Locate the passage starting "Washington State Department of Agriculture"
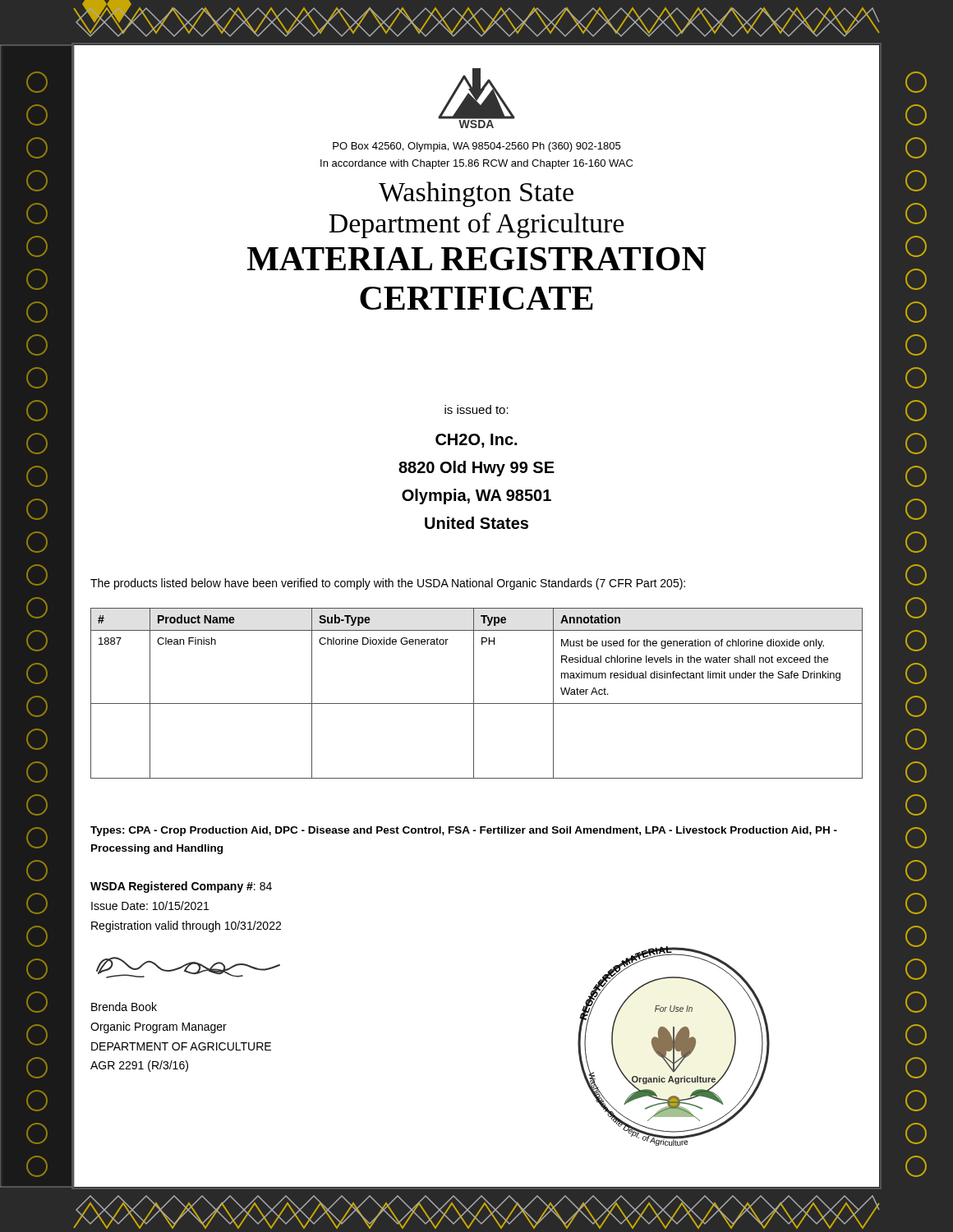The image size is (953, 1232). [476, 247]
